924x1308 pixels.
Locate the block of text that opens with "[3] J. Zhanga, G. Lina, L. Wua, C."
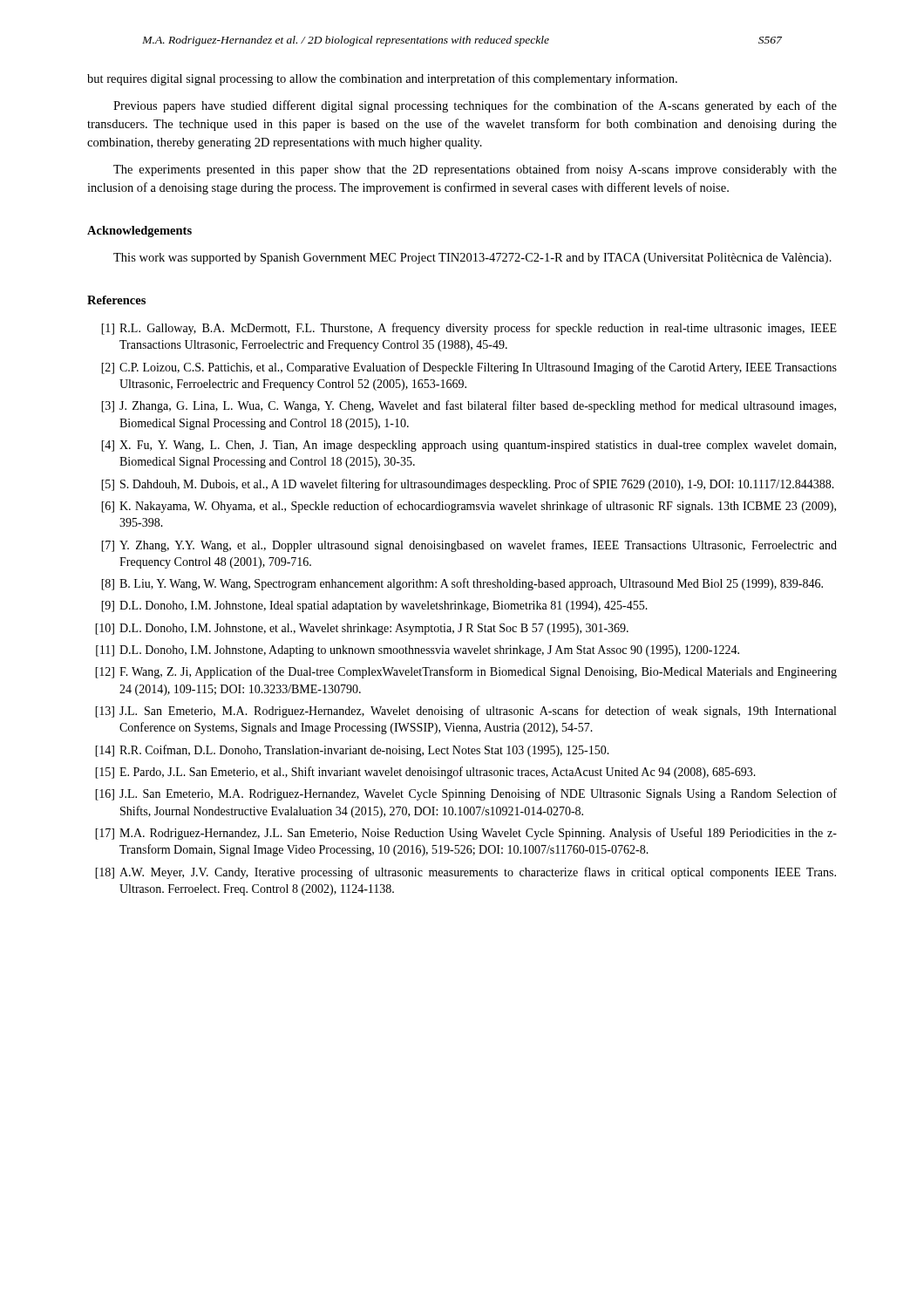(462, 415)
